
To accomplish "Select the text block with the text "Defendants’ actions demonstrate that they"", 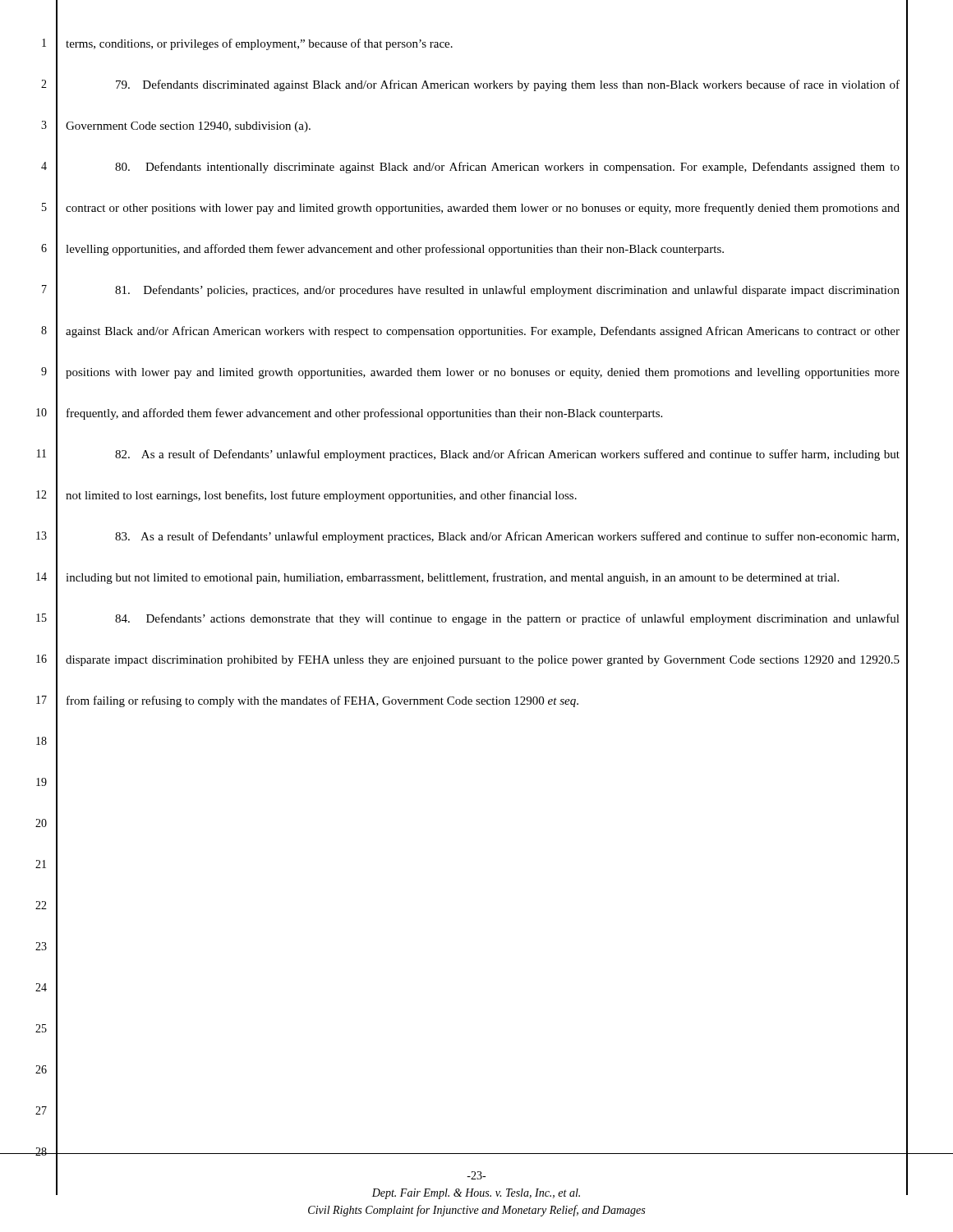I will pos(483,660).
